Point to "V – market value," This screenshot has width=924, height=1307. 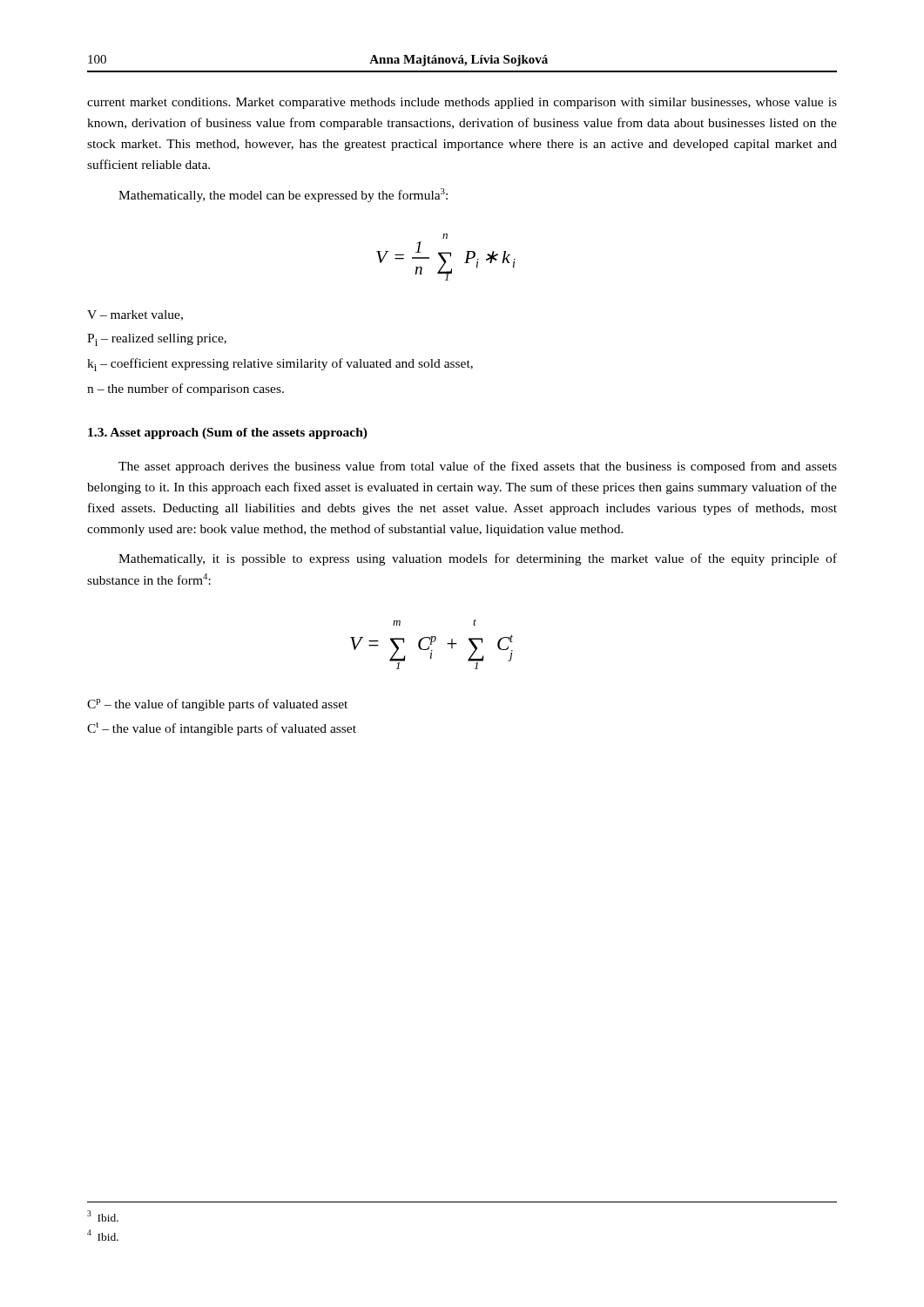(135, 314)
